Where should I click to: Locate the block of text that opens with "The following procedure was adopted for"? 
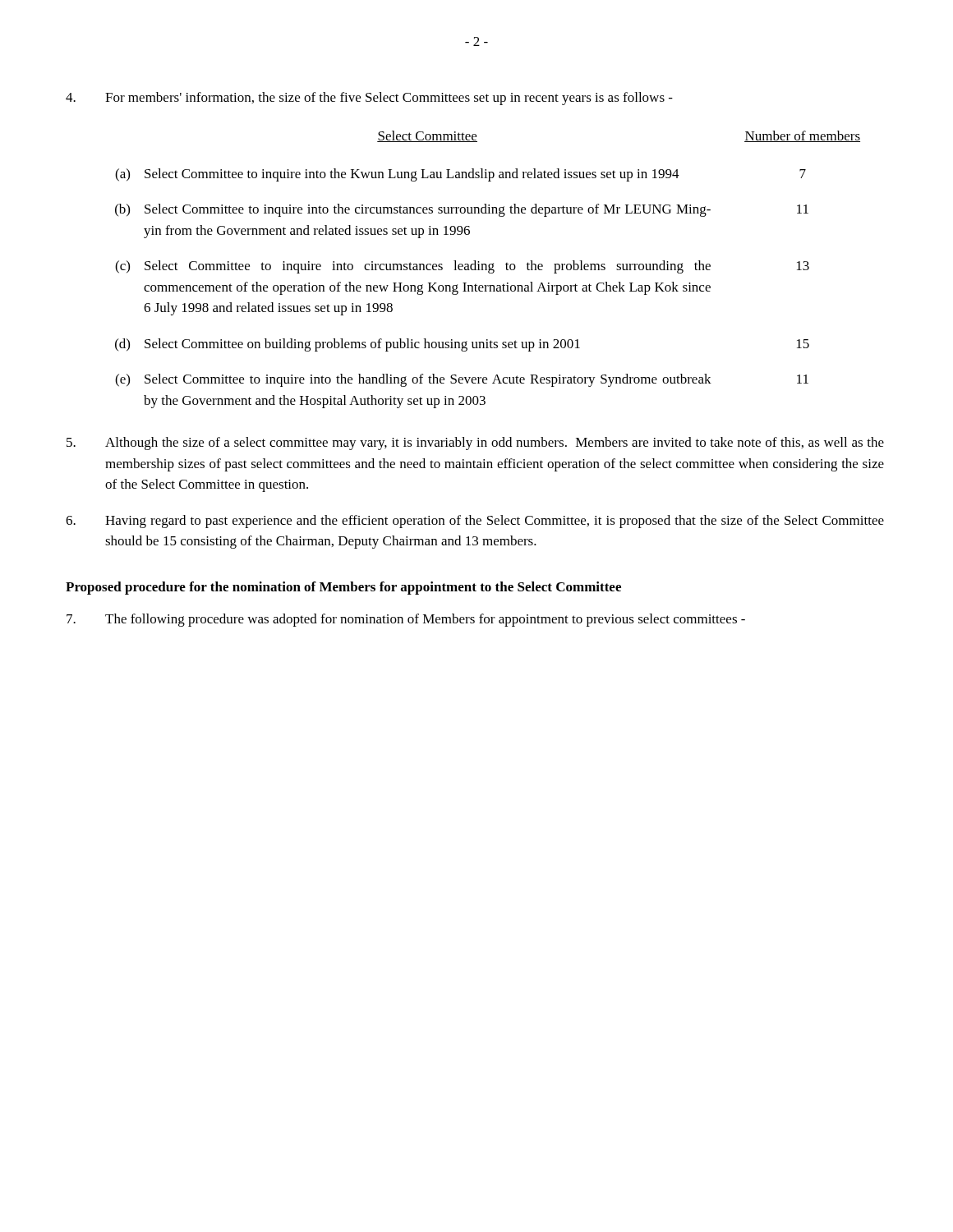click(475, 619)
